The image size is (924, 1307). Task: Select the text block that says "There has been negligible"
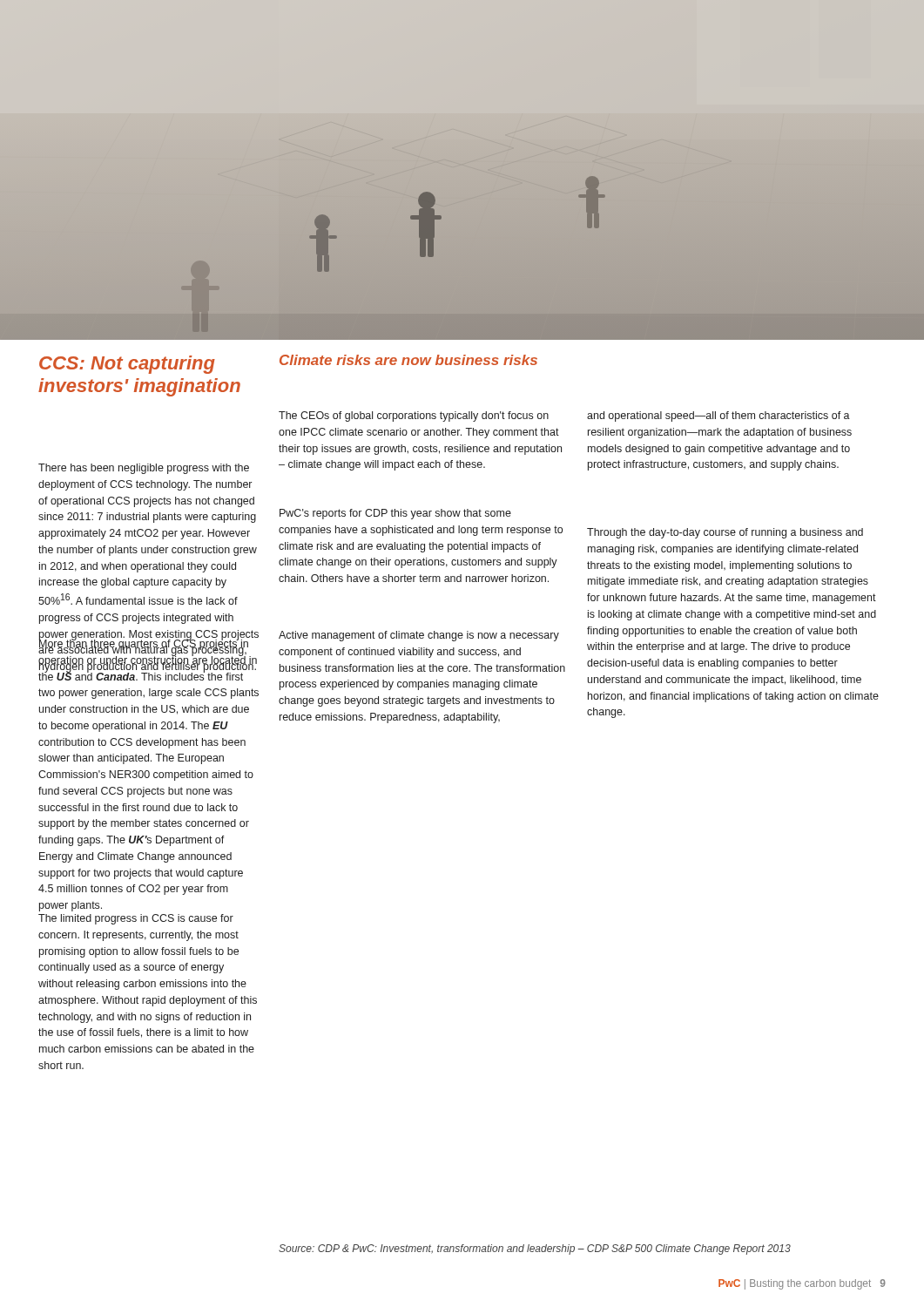149,568
